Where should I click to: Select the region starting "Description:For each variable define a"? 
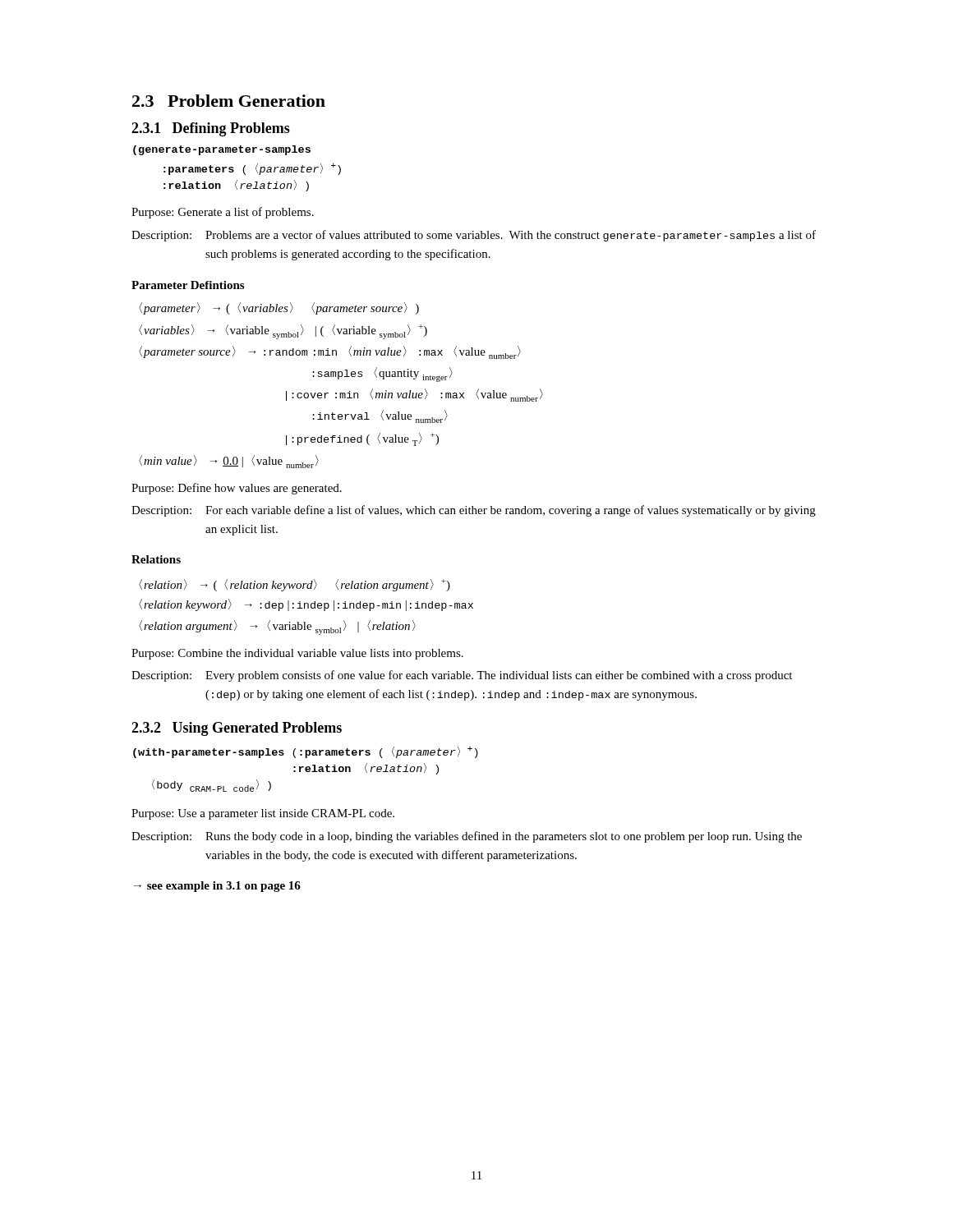[476, 520]
